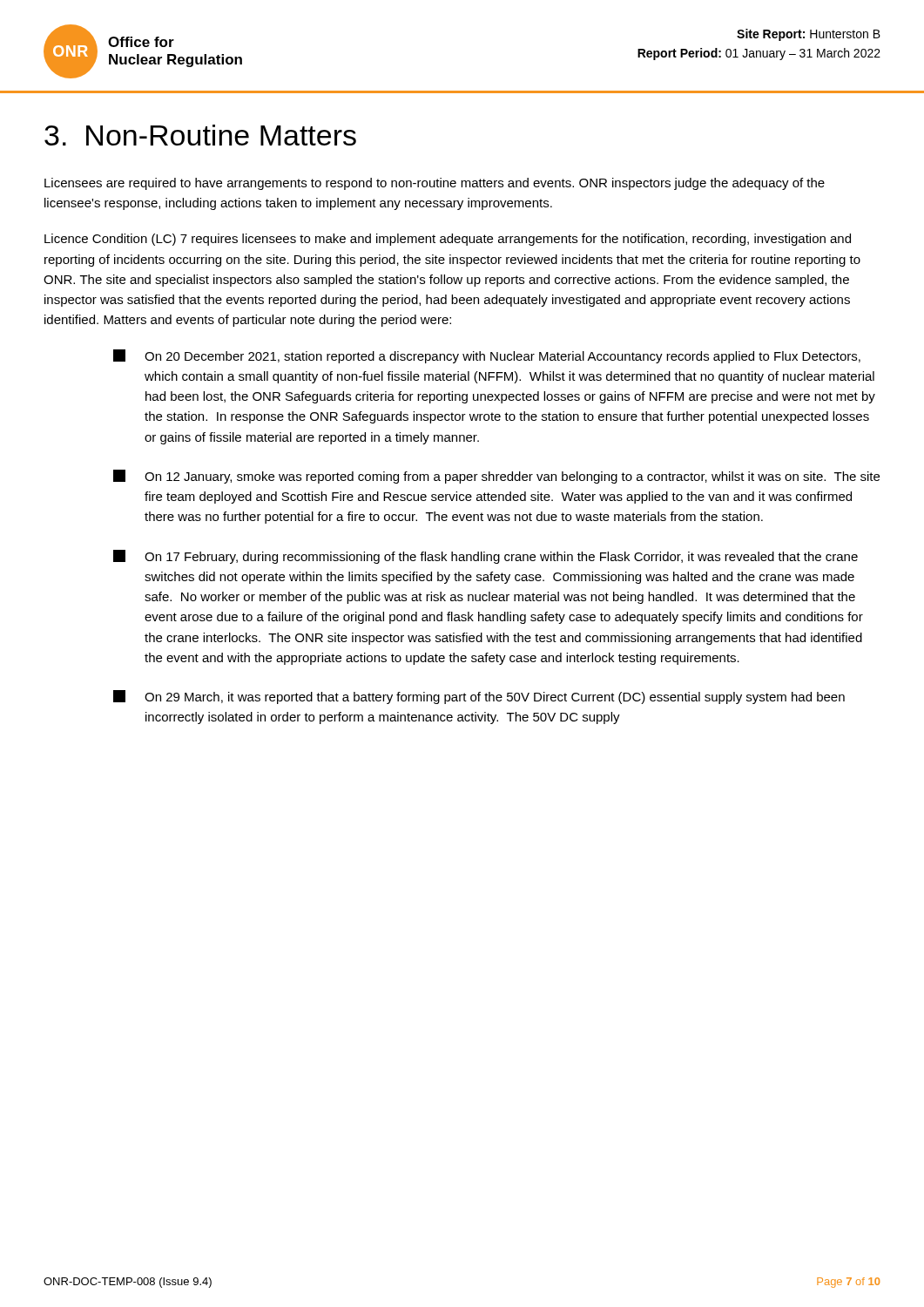Find the element starting "On 17 February, during recommissioning of the flask"
The width and height of the screenshot is (924, 1307).
[497, 607]
